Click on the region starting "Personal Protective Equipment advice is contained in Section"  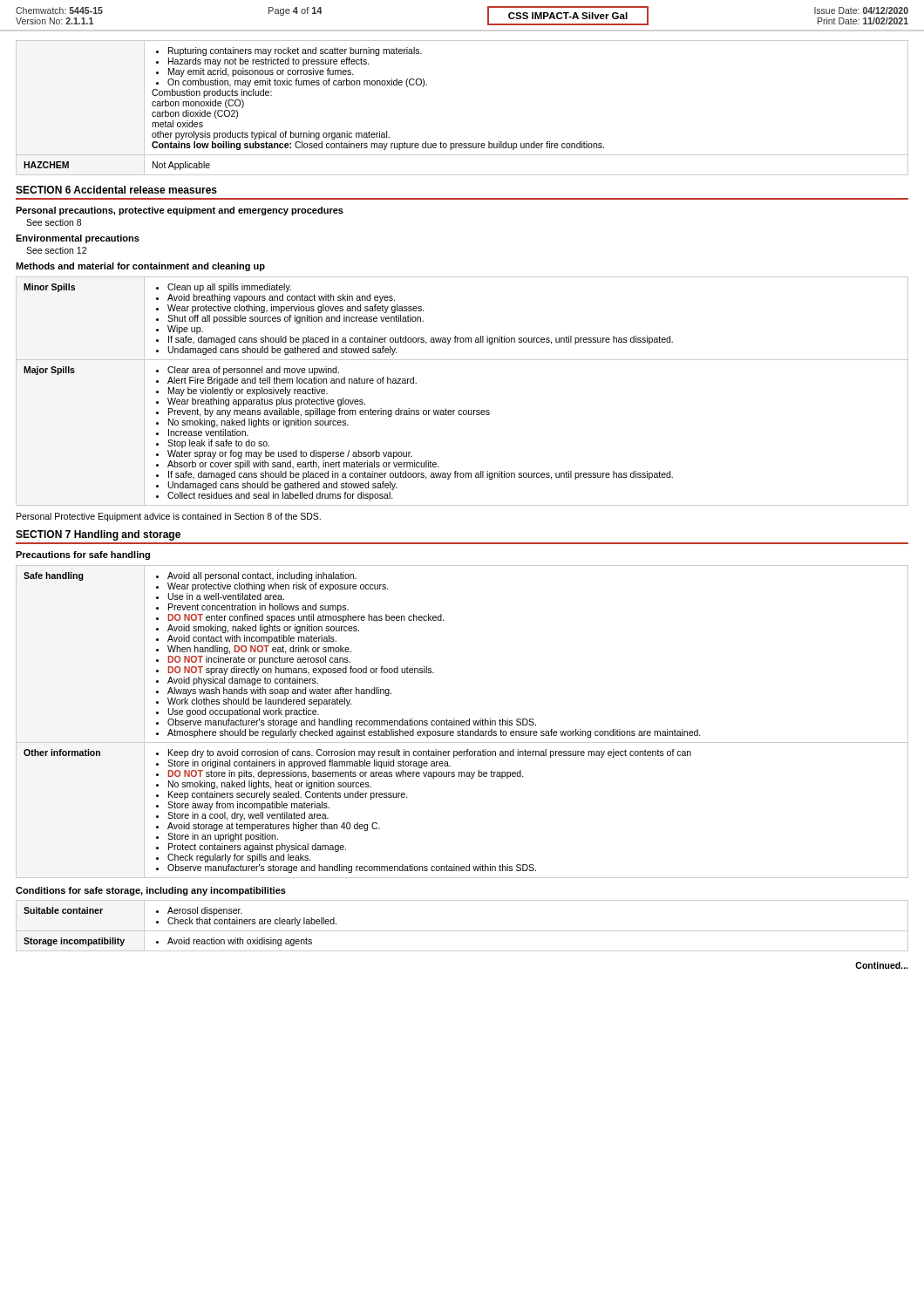(x=169, y=516)
